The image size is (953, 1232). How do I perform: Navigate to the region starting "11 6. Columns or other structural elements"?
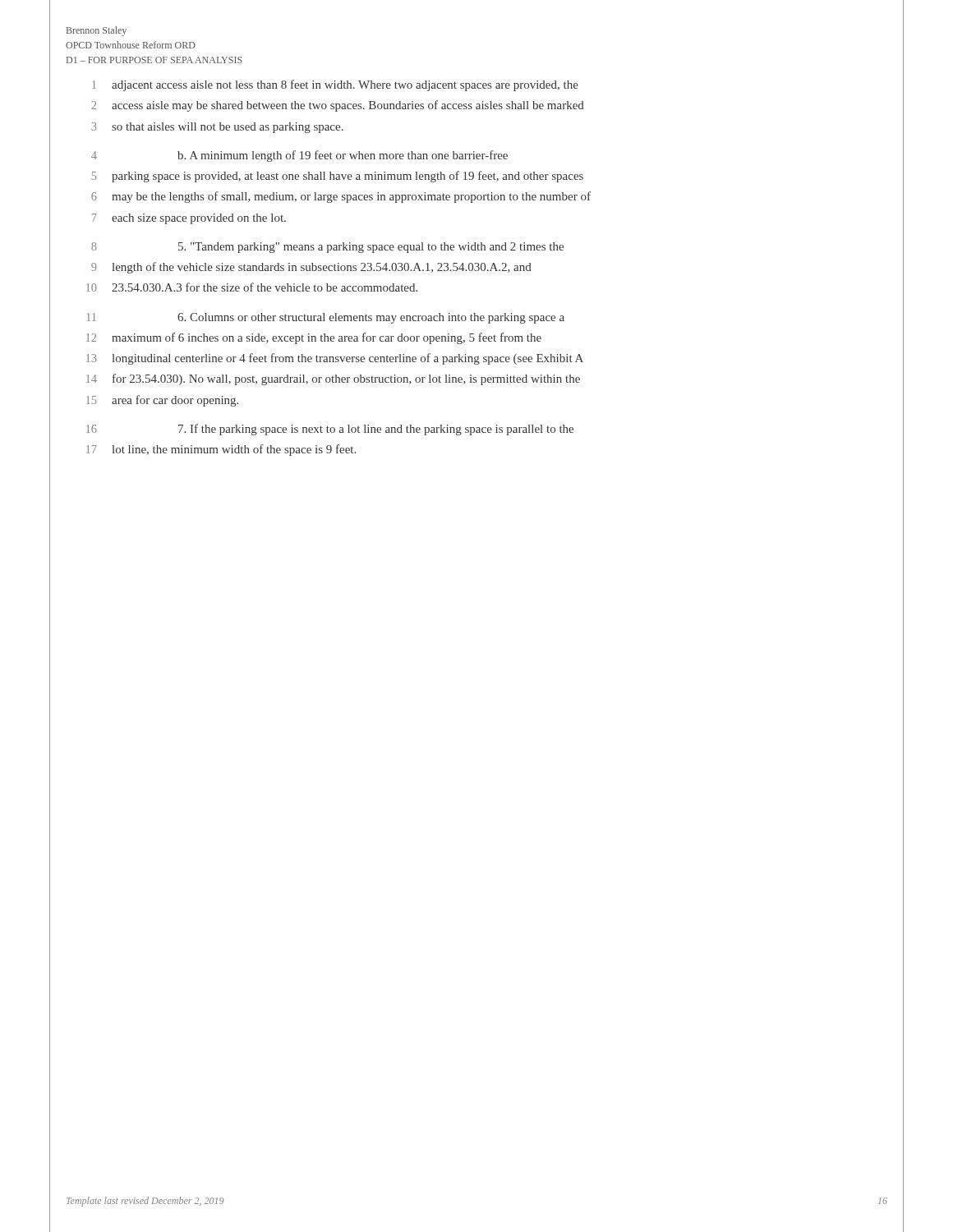click(476, 316)
